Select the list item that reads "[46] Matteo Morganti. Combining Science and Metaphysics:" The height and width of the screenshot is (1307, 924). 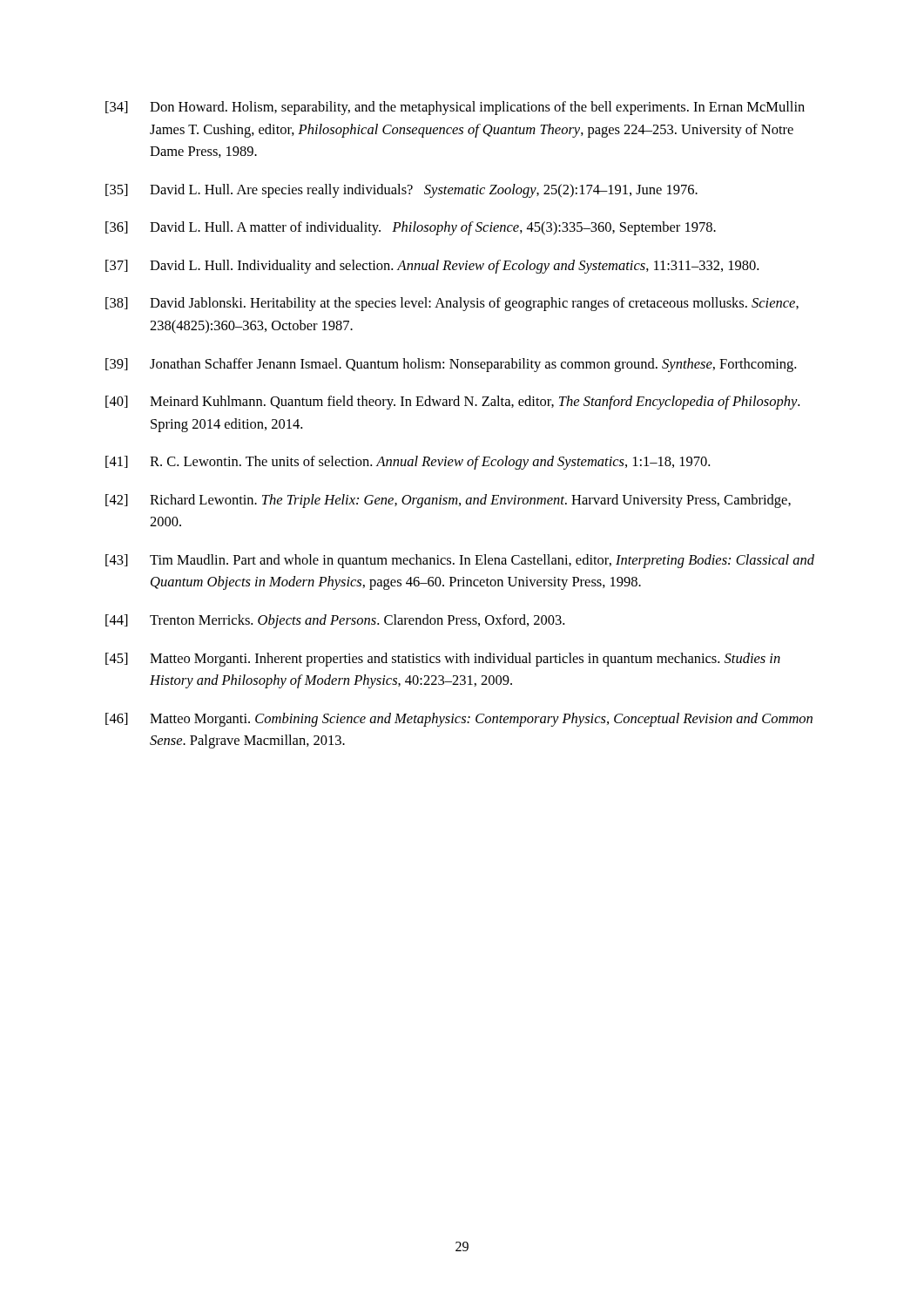coord(462,730)
